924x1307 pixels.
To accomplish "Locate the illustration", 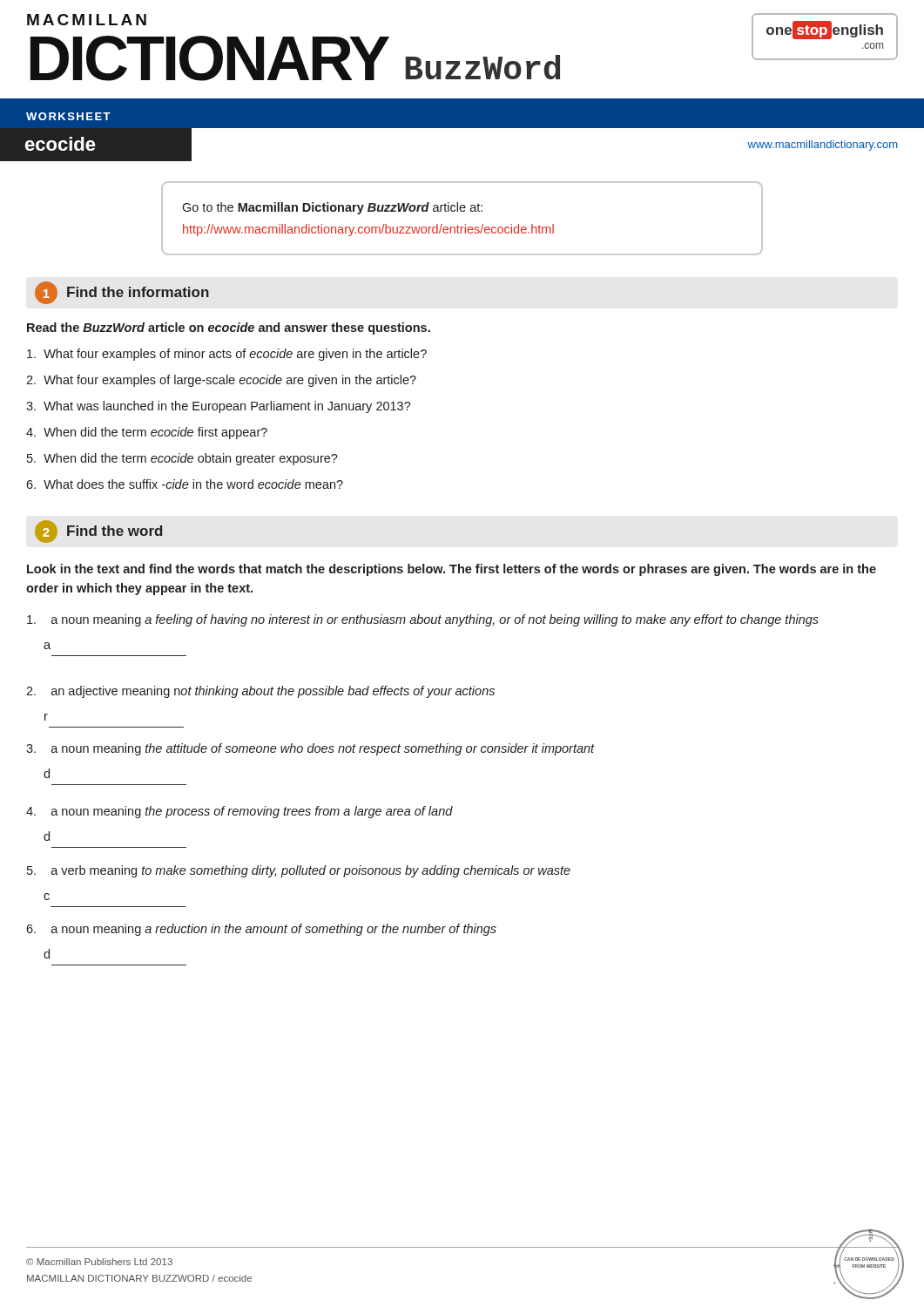I will click(x=869, y=1264).
